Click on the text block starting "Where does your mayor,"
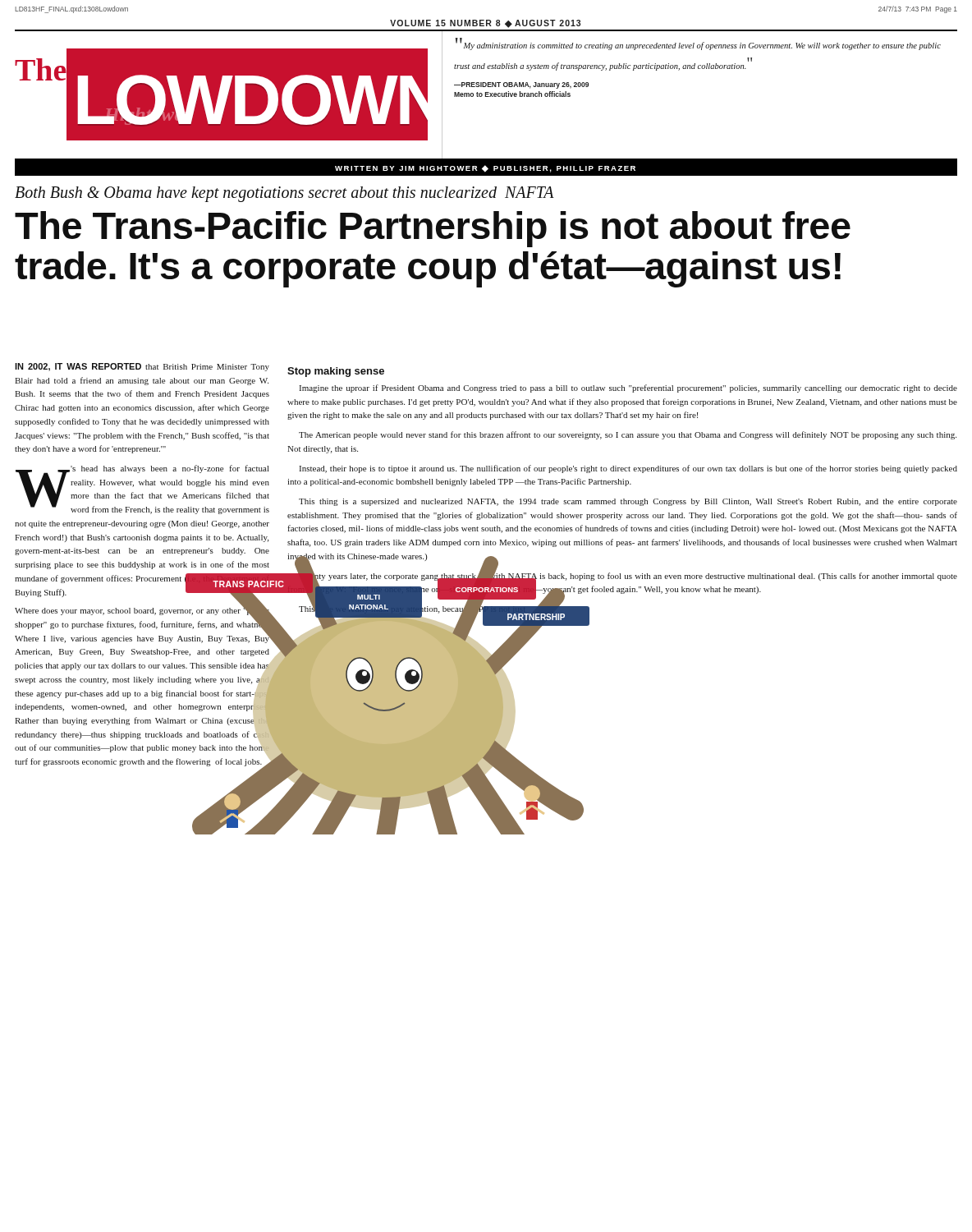The height and width of the screenshot is (1232, 972). click(x=142, y=686)
